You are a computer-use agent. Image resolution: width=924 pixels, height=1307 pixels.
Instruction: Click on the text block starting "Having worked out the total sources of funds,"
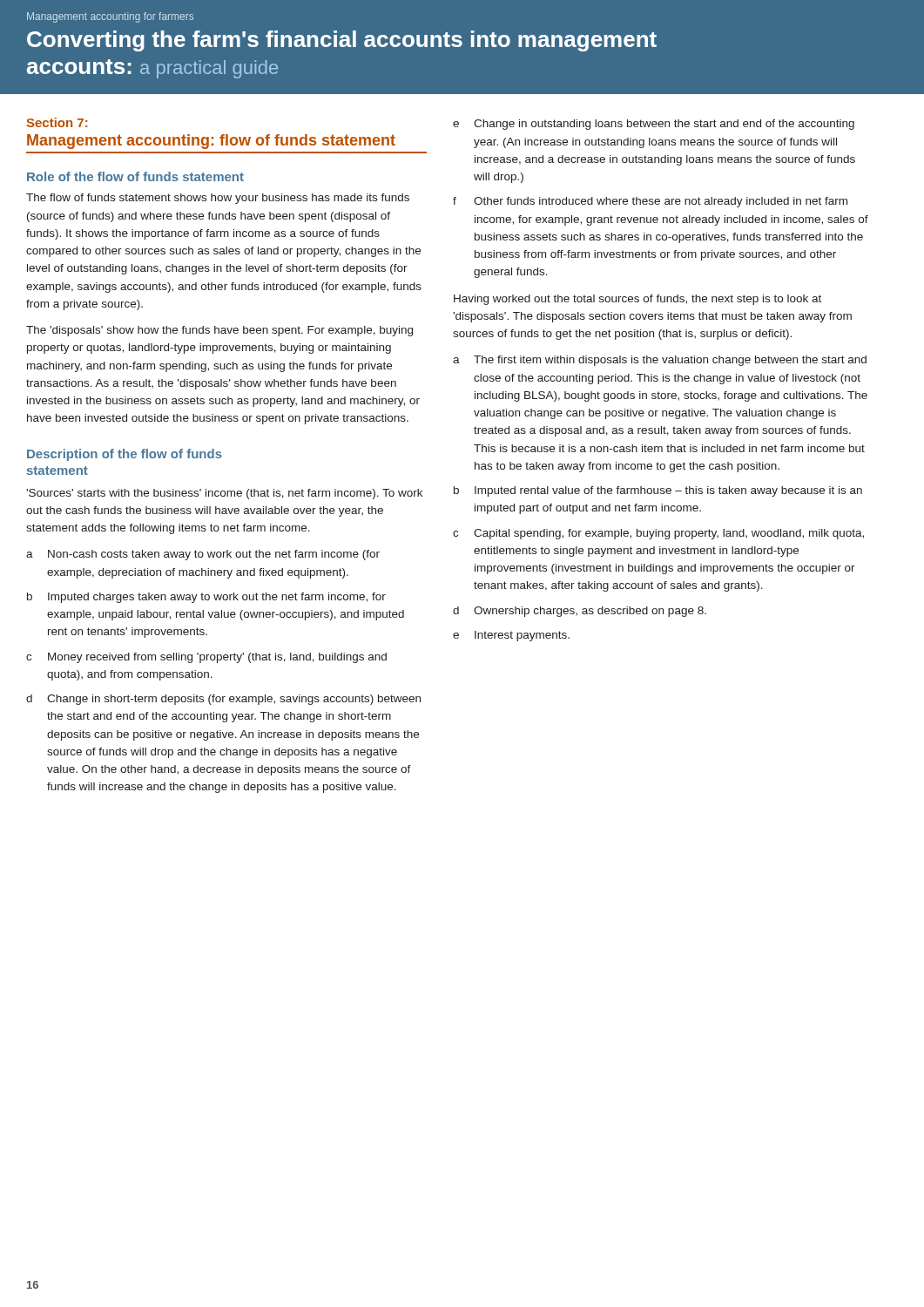(653, 316)
